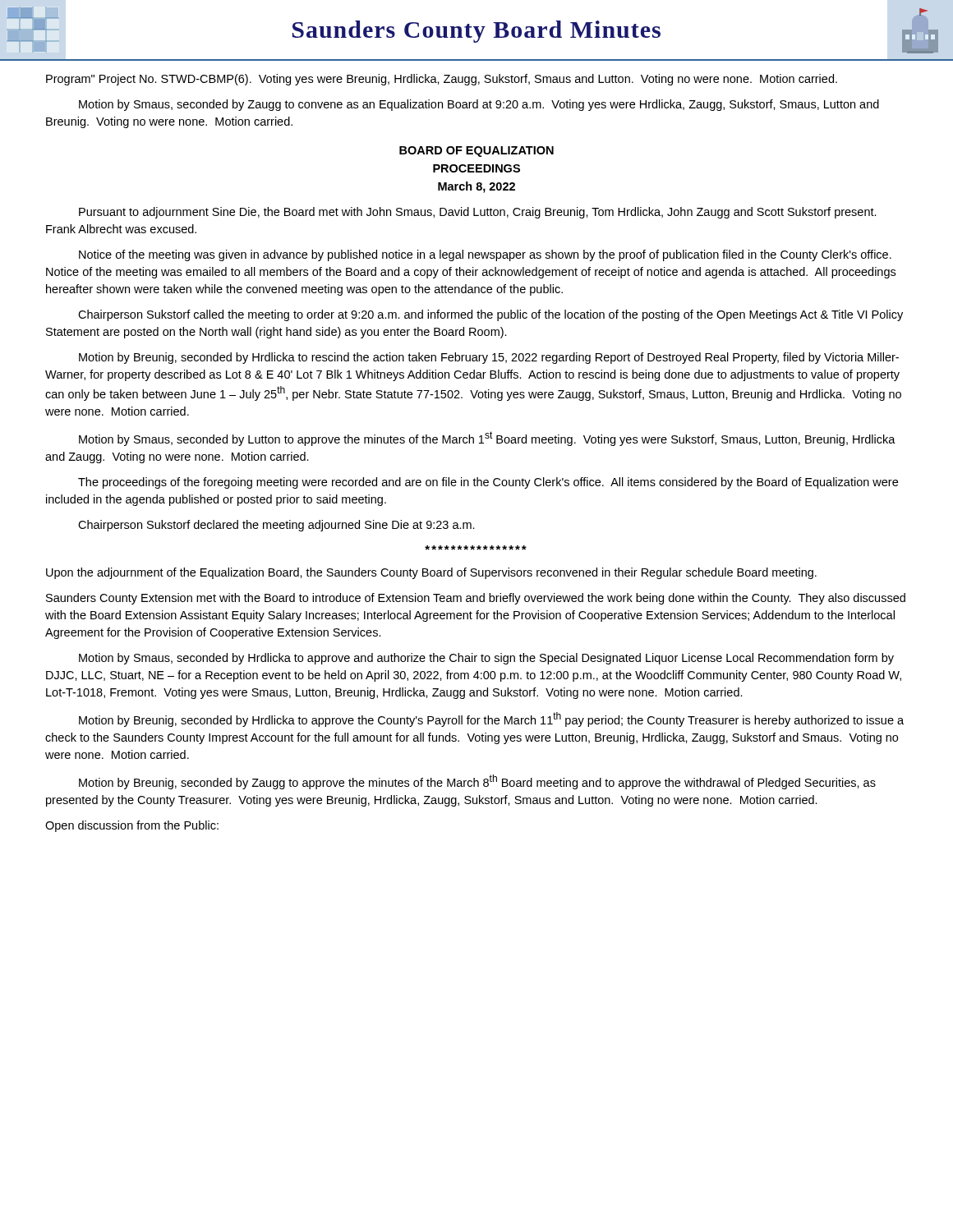Where is the passage that starts "Chairperson Sukstorf called"?
This screenshot has height=1232, width=953.
click(474, 323)
